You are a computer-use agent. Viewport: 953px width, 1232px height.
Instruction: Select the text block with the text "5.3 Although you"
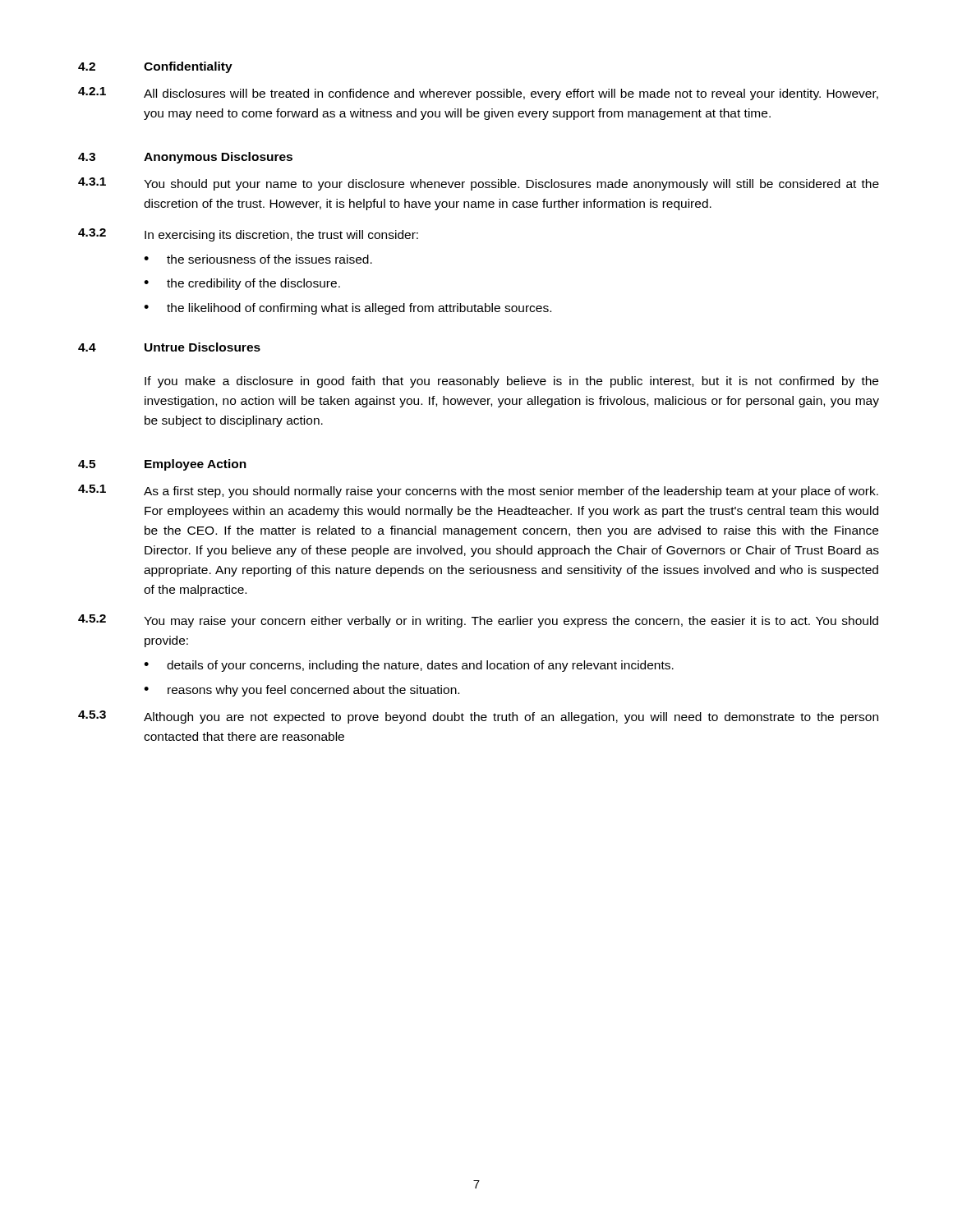point(479,727)
